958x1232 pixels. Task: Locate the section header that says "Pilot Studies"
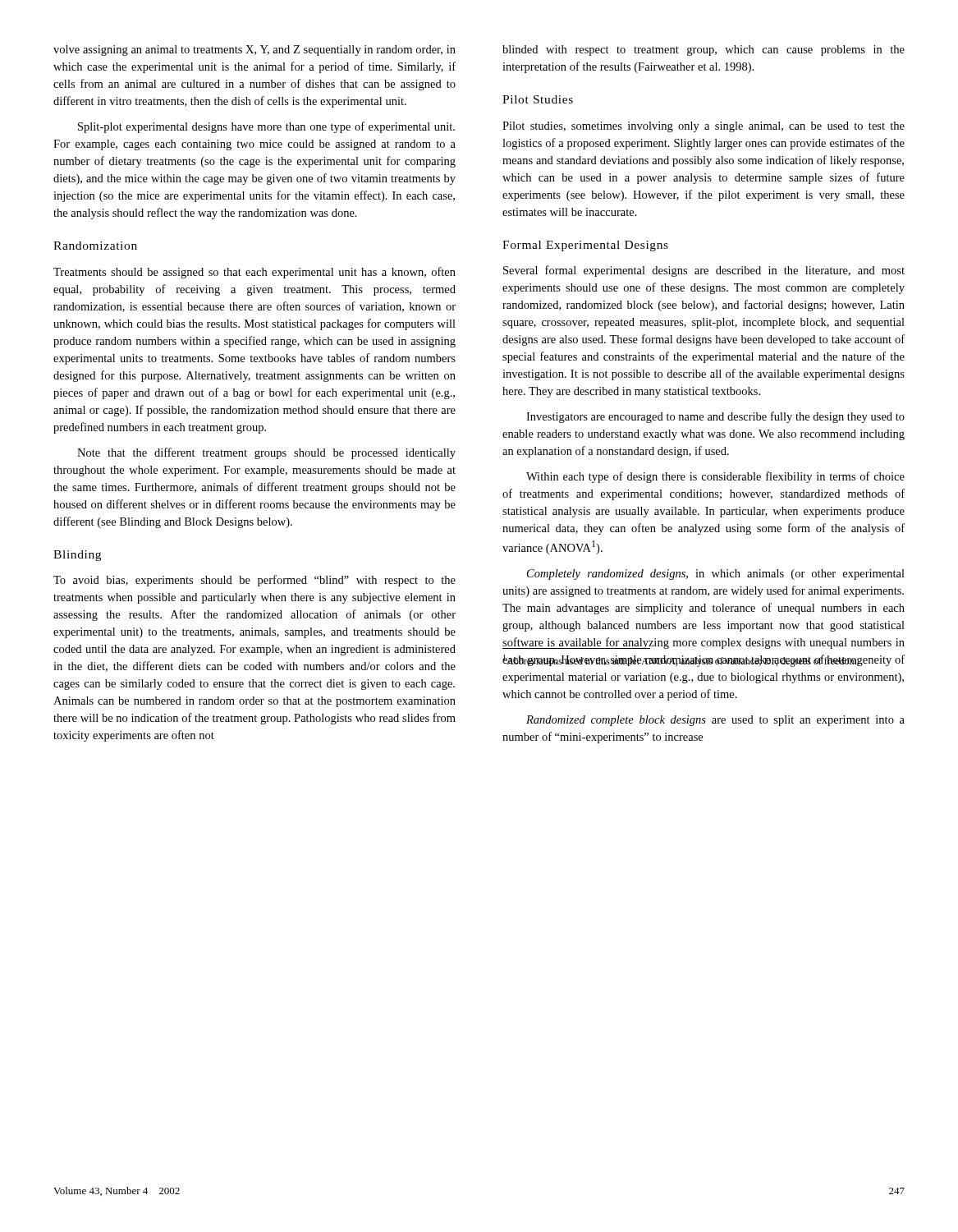tap(538, 99)
